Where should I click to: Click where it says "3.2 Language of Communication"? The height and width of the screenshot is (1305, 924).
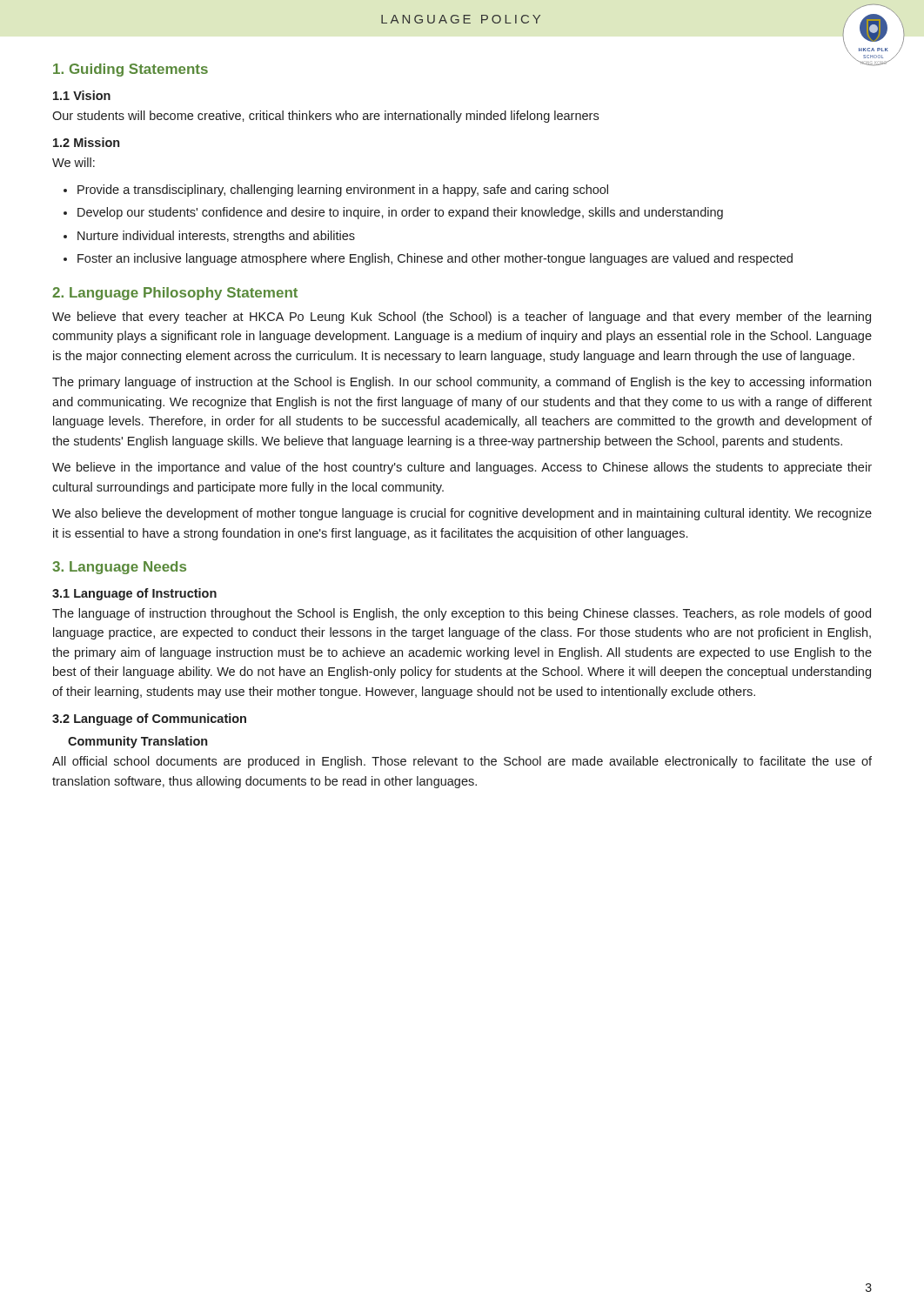149,719
